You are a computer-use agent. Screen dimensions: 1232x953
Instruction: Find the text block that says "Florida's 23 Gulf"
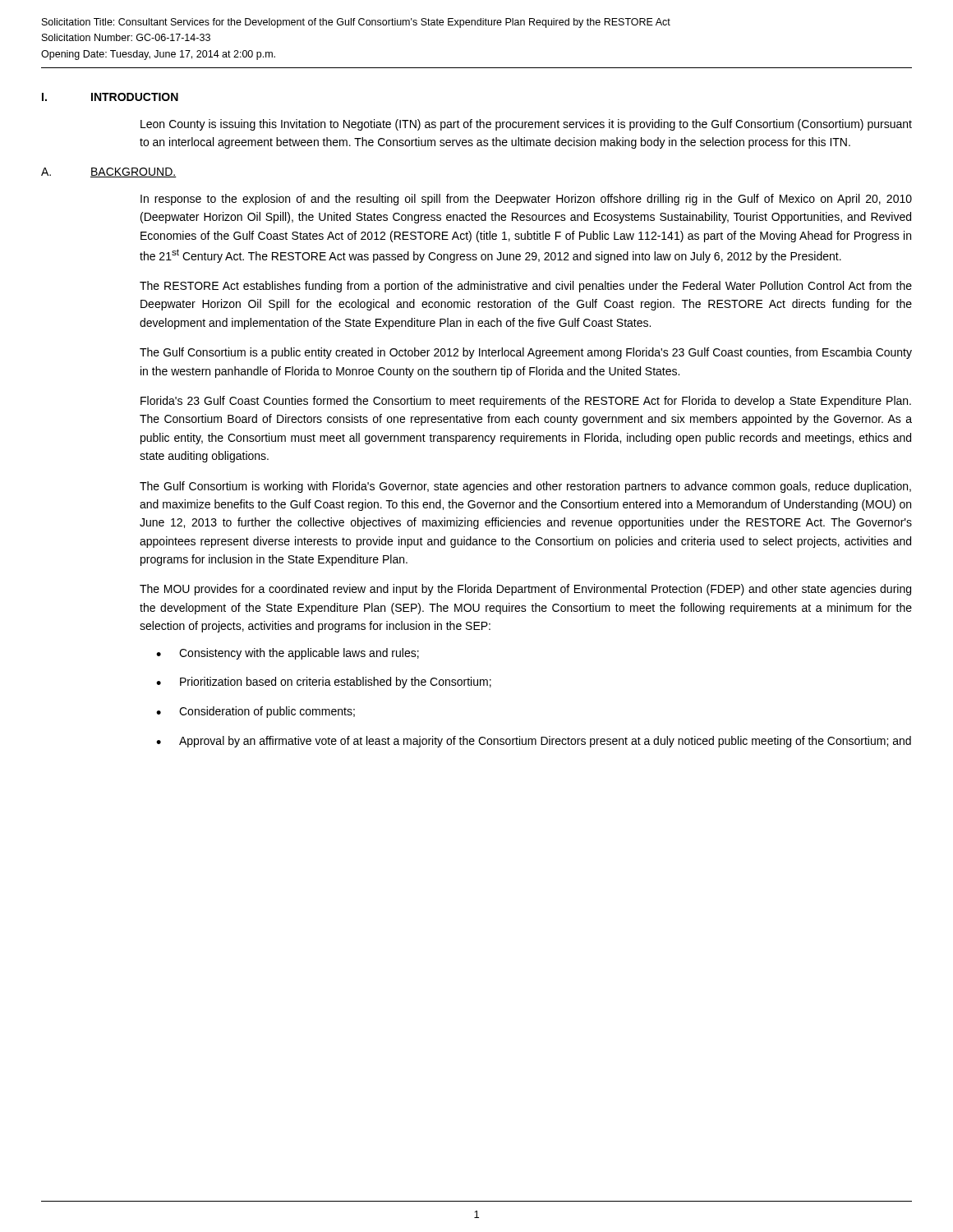click(x=526, y=428)
